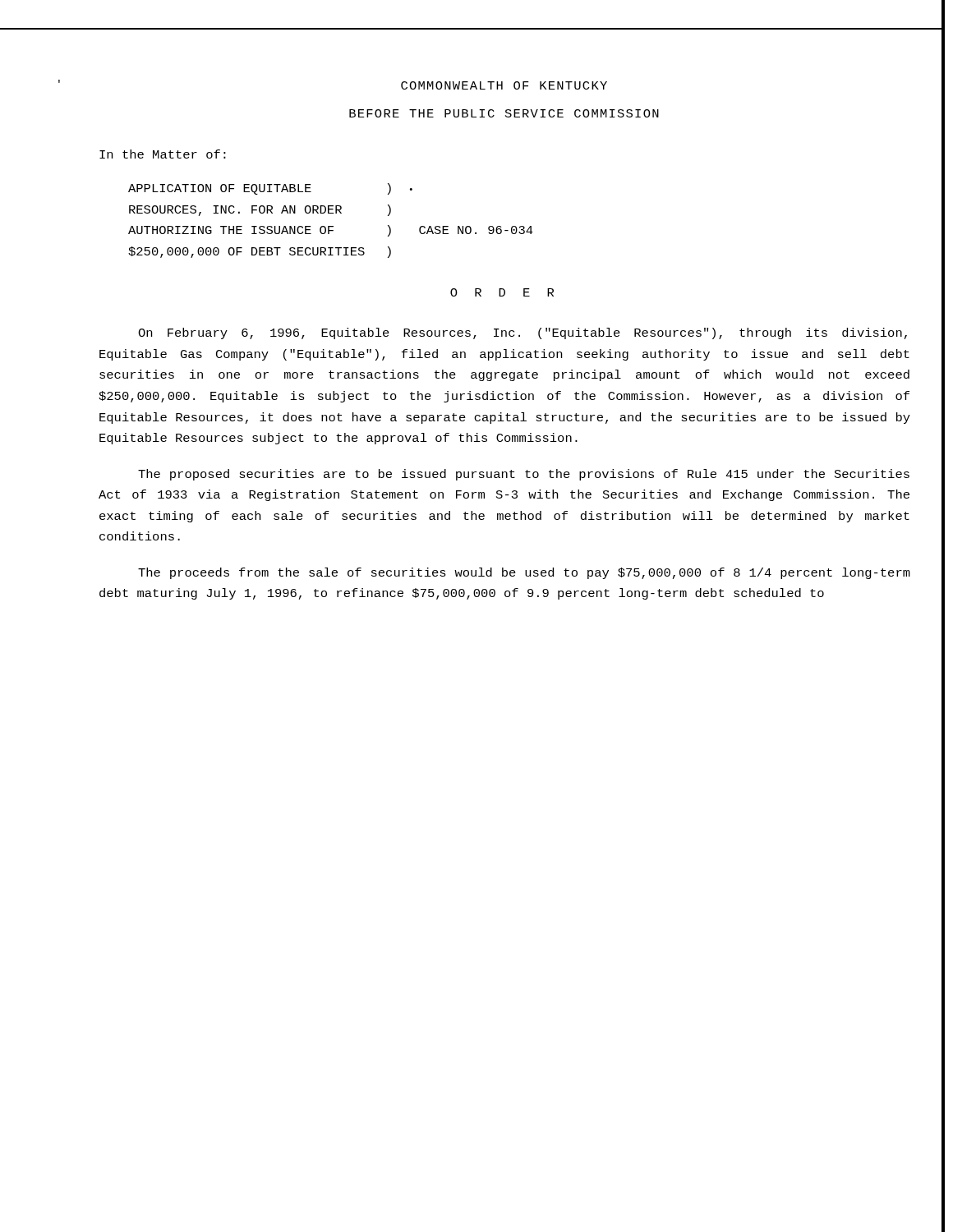This screenshot has height=1232, width=976.
Task: Locate the text that reads "In the Matter of:"
Action: (x=164, y=155)
